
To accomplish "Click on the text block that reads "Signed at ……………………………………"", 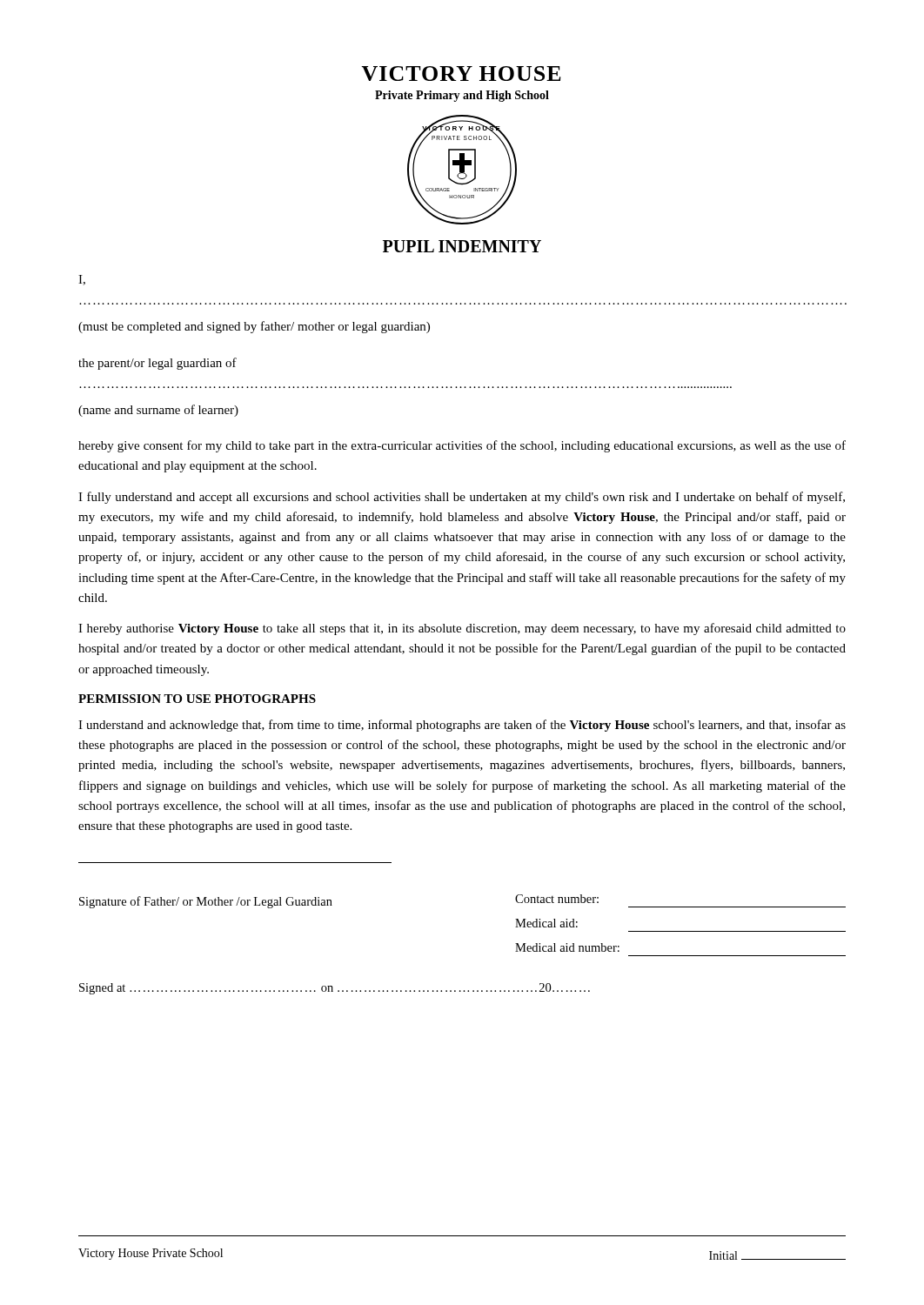I will point(335,988).
